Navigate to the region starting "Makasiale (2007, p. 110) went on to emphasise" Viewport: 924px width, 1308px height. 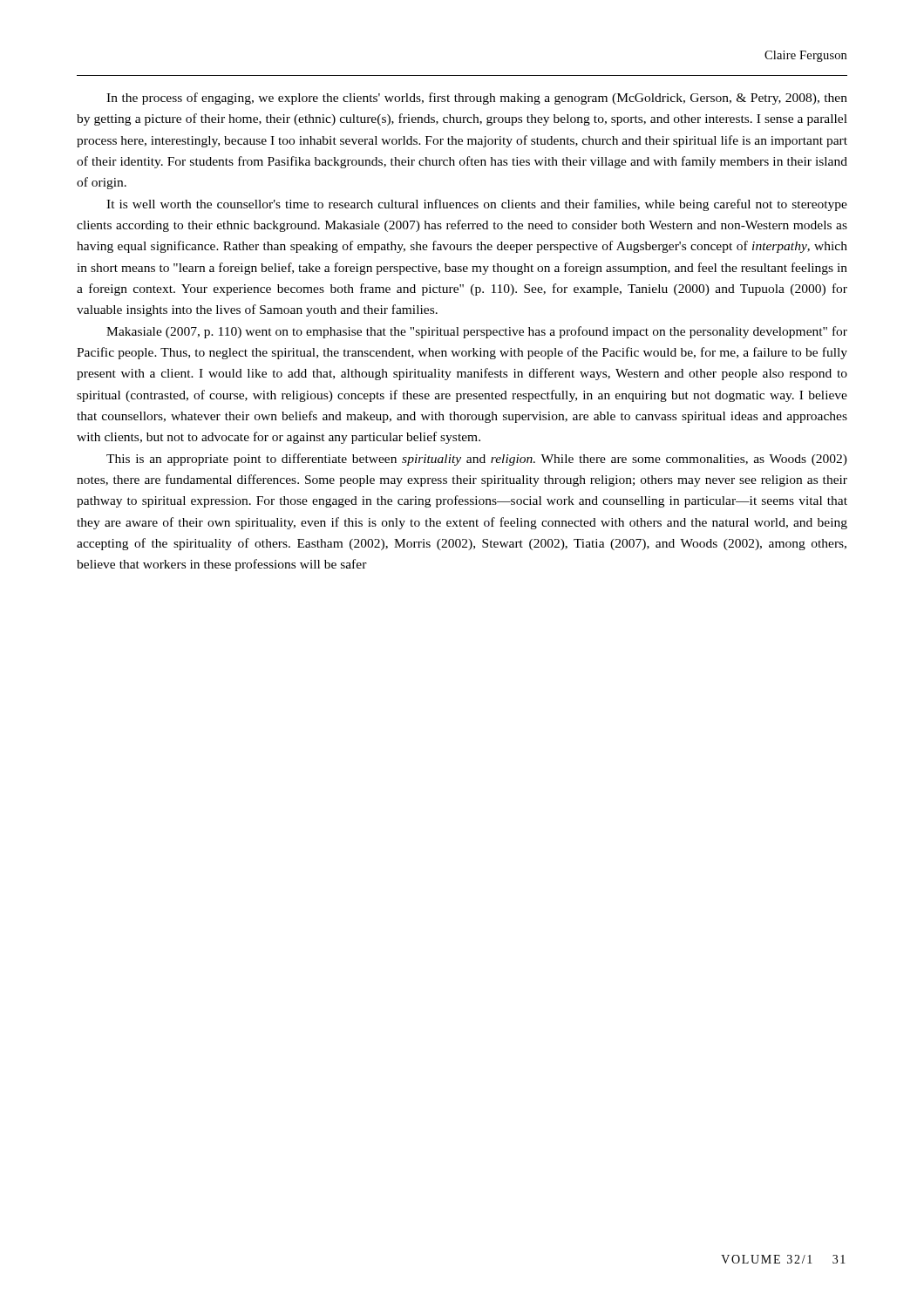click(x=462, y=384)
